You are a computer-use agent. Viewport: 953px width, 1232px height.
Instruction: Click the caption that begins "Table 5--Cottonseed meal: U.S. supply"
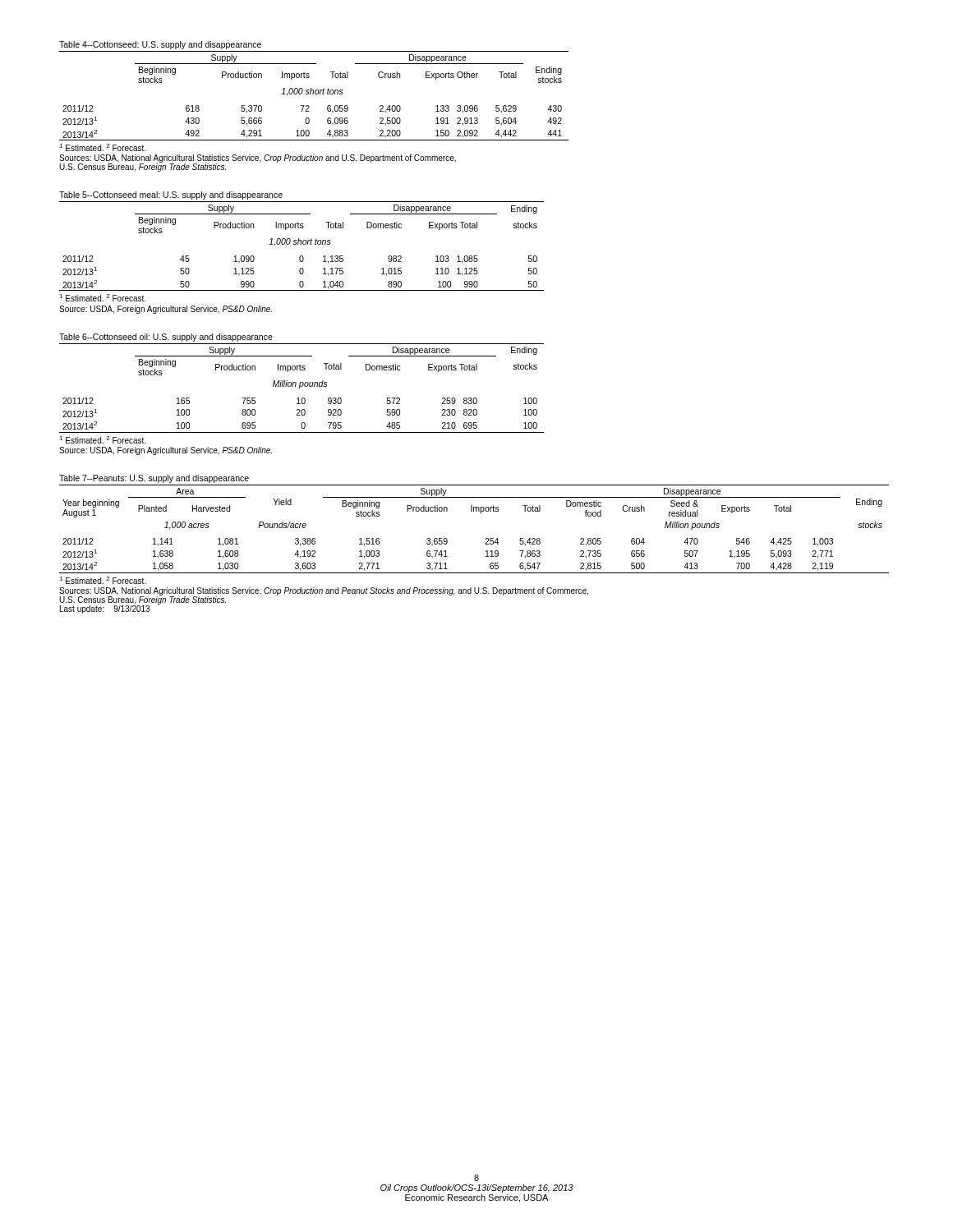coord(171,195)
